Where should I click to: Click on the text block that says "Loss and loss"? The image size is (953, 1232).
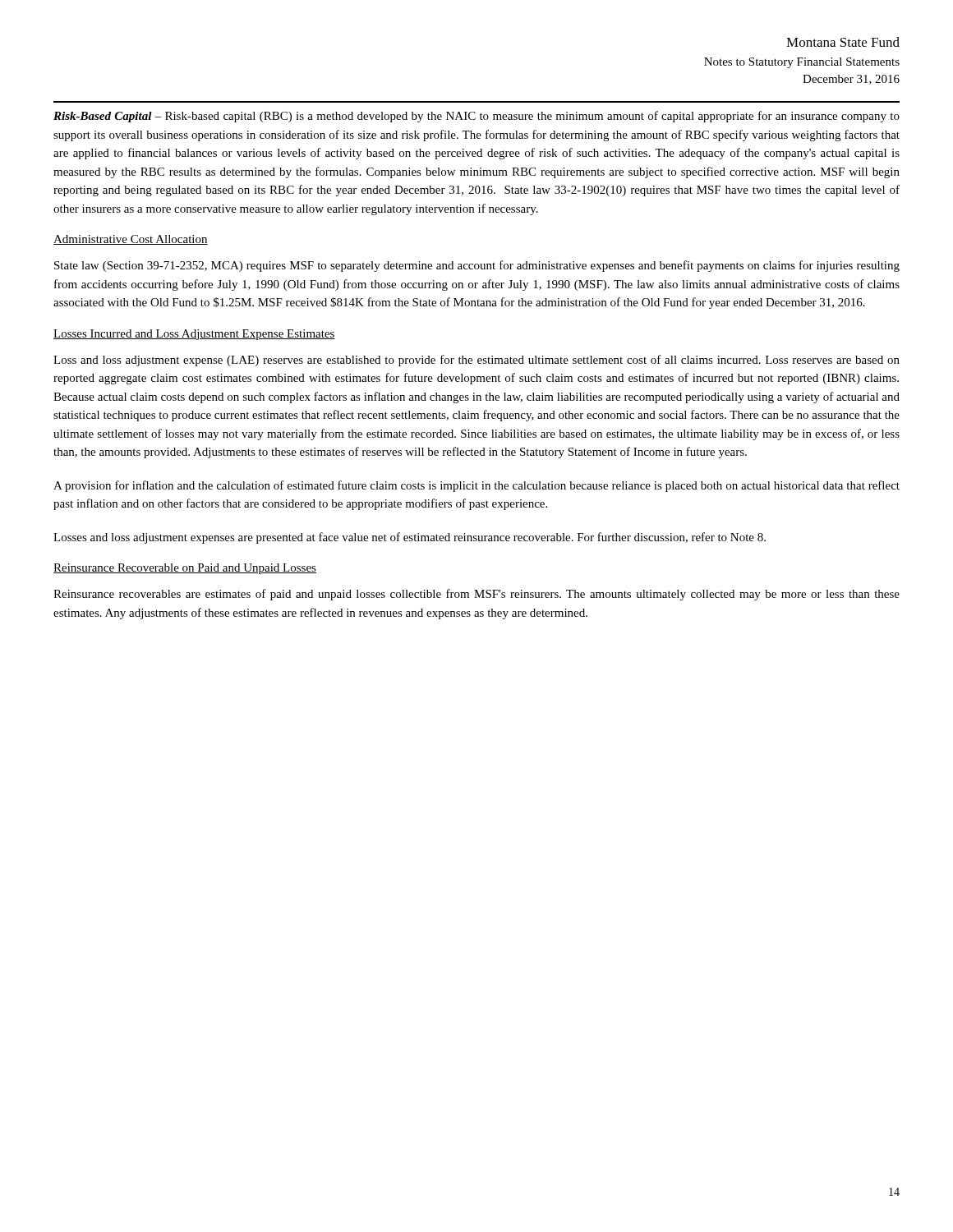click(x=476, y=406)
